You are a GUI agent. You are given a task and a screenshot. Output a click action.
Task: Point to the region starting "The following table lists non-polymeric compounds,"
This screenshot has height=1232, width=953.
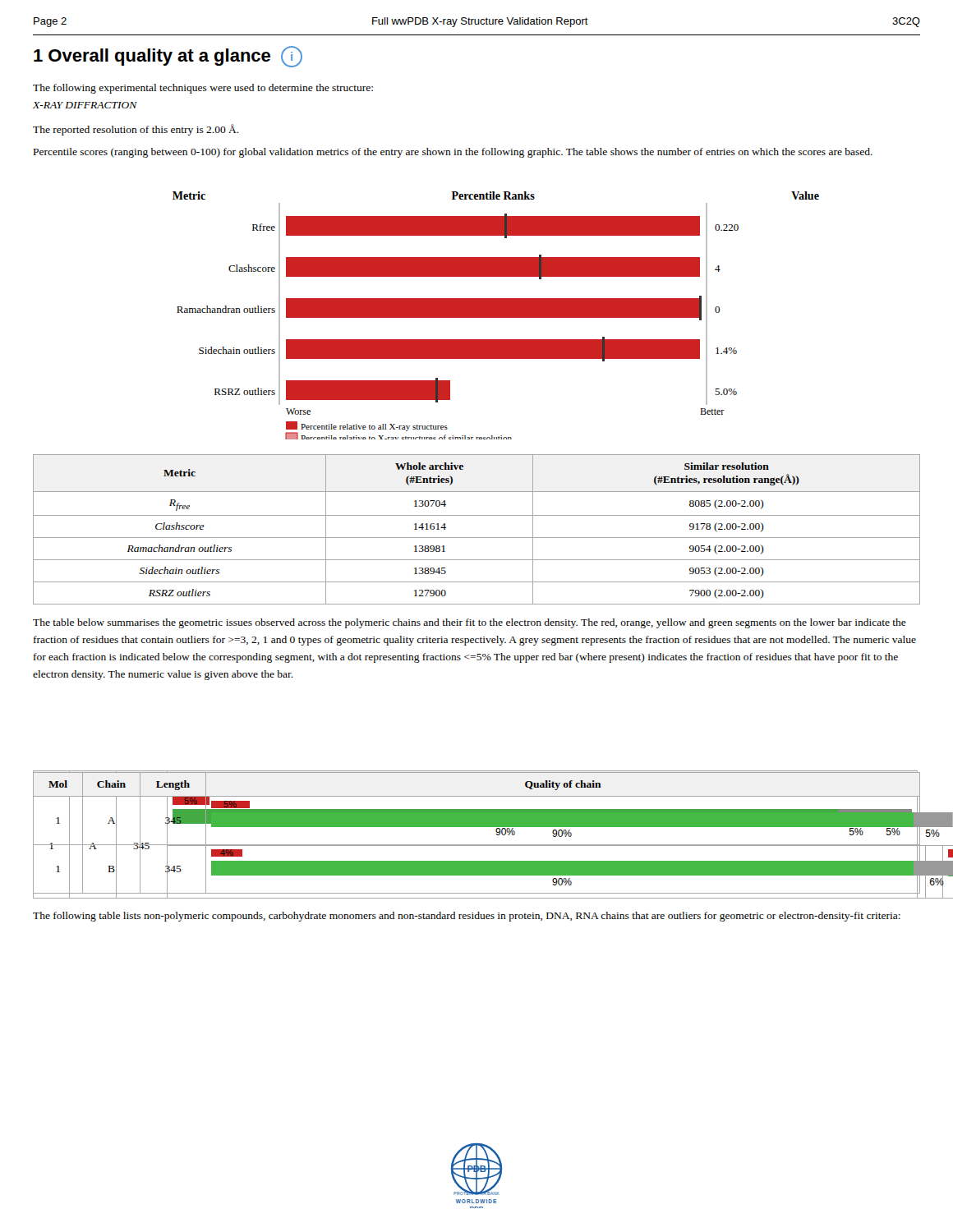pyautogui.click(x=467, y=915)
